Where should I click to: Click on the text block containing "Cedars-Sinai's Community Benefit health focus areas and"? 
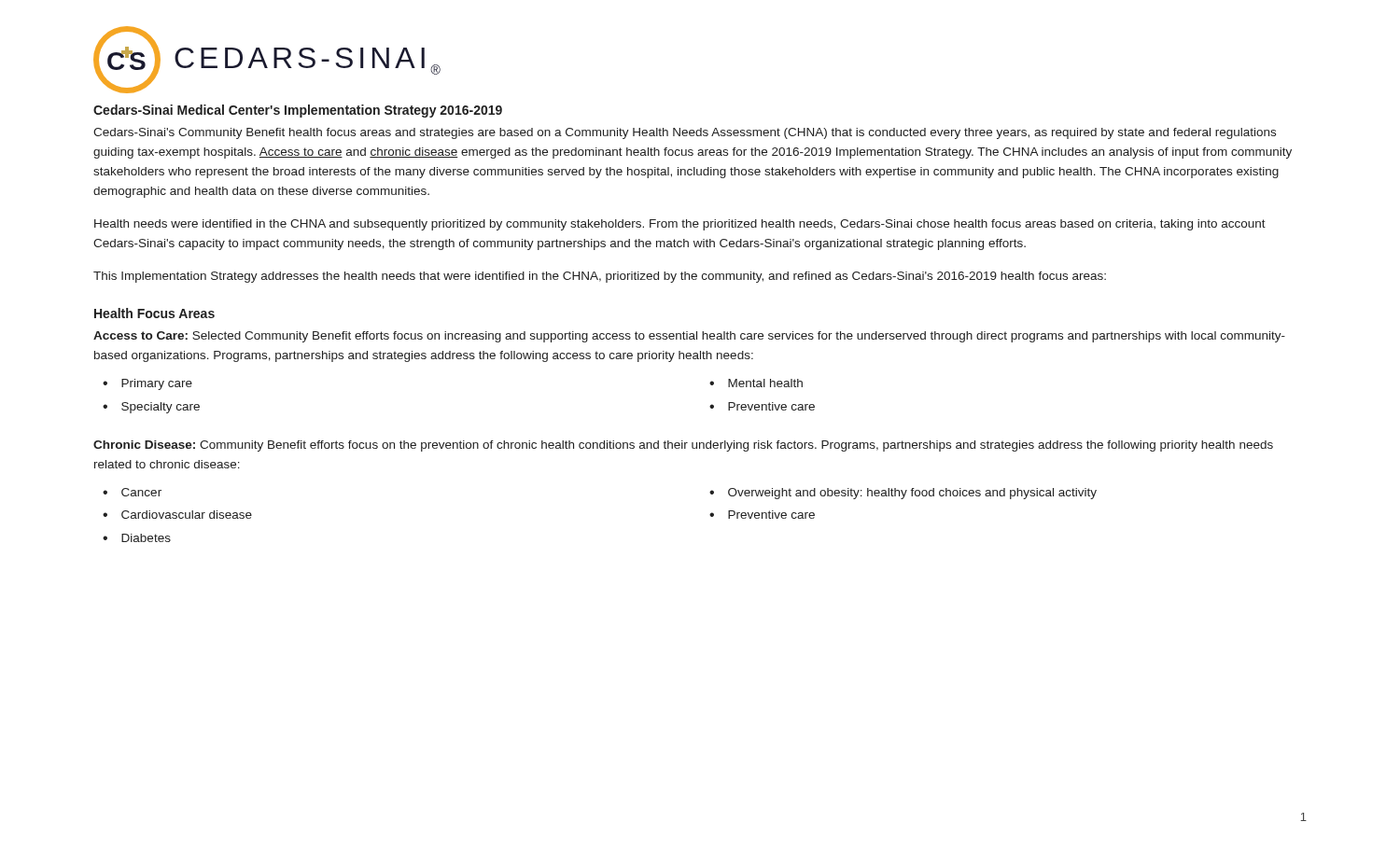coord(693,161)
